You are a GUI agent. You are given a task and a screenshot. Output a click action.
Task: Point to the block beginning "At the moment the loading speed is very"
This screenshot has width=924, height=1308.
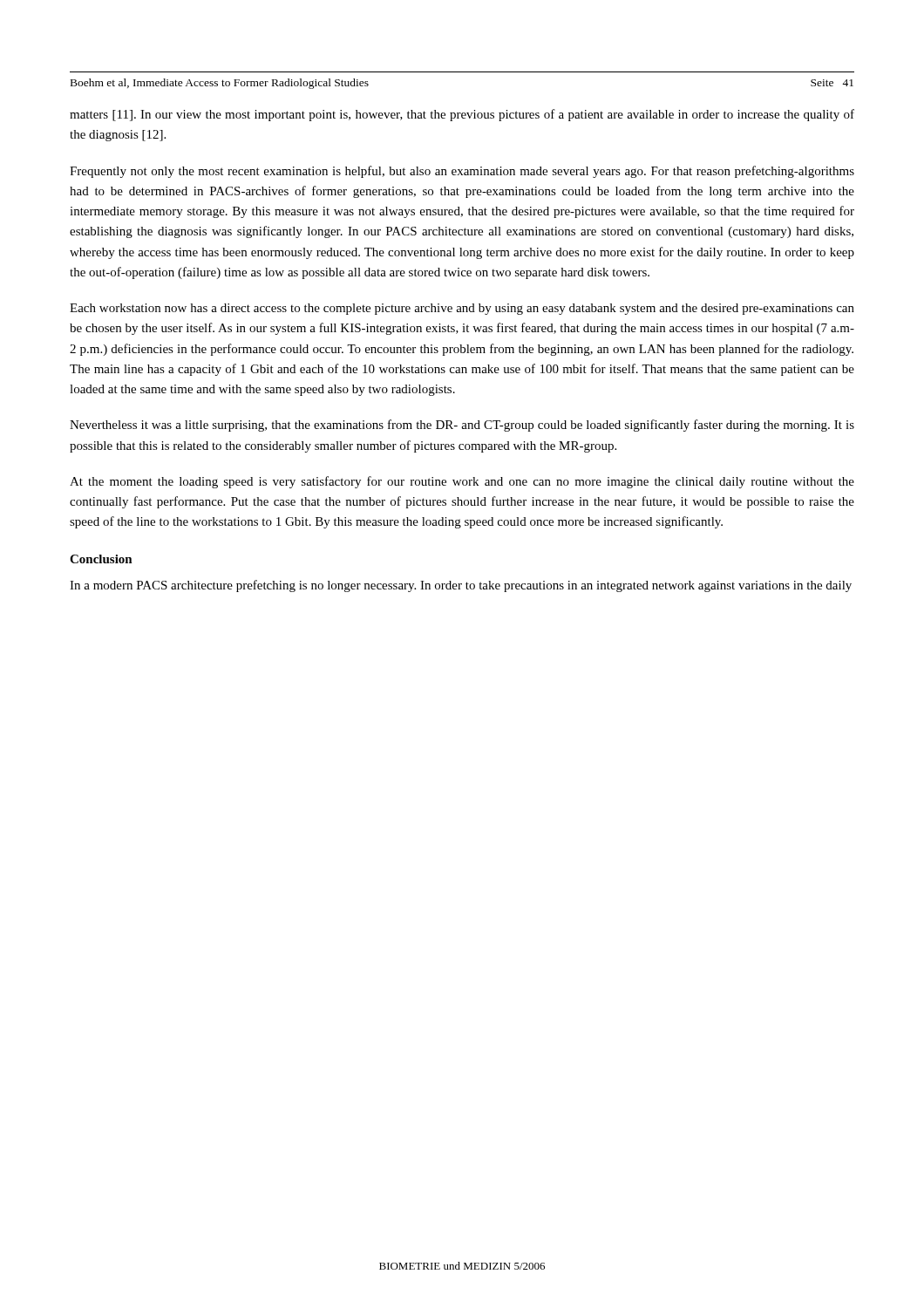click(x=462, y=501)
